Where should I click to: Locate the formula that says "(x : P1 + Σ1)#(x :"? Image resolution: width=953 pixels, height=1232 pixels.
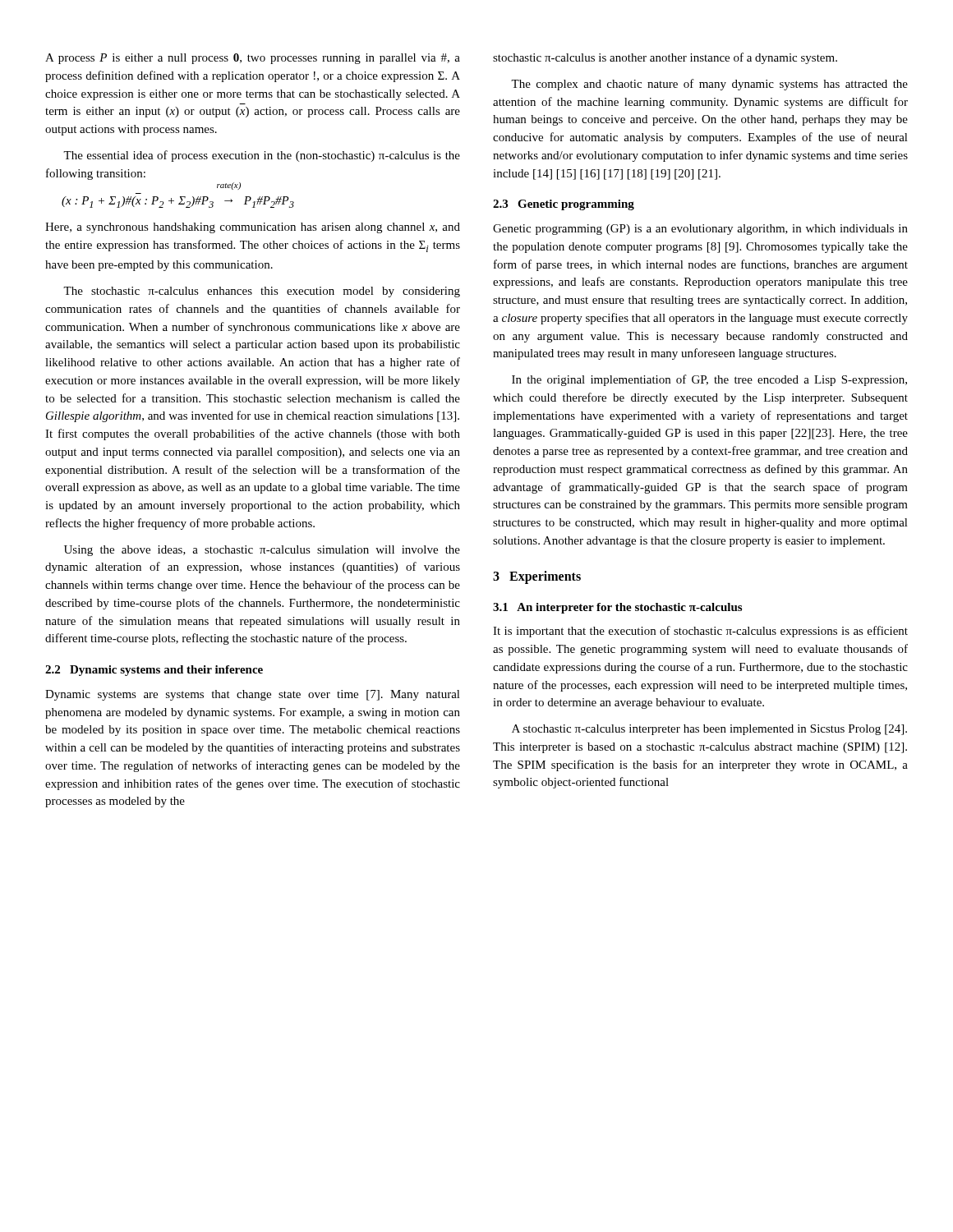tap(178, 201)
